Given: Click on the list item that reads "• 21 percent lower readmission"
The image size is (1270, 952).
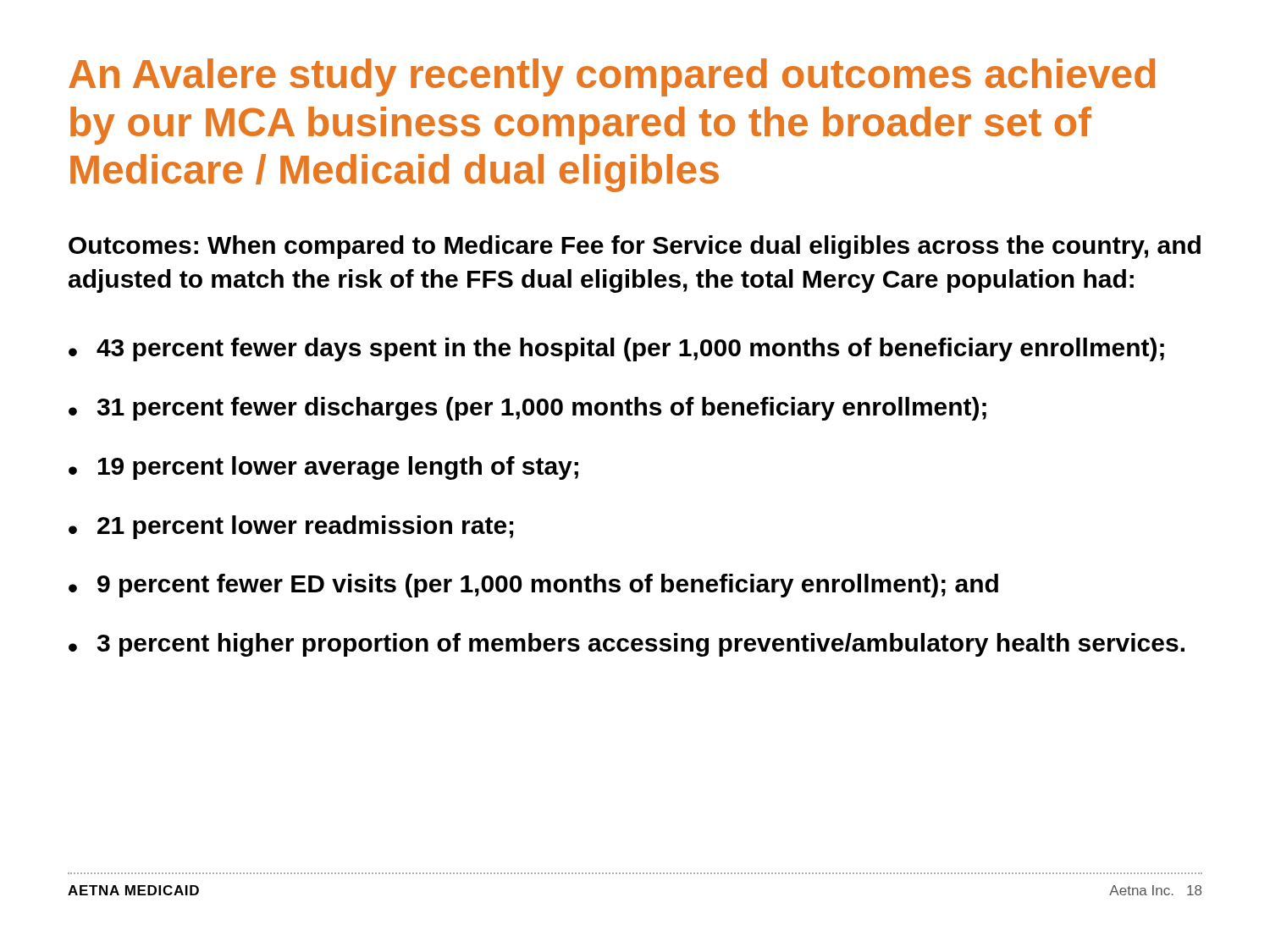Looking at the screenshot, I should pyautogui.click(x=292, y=528).
